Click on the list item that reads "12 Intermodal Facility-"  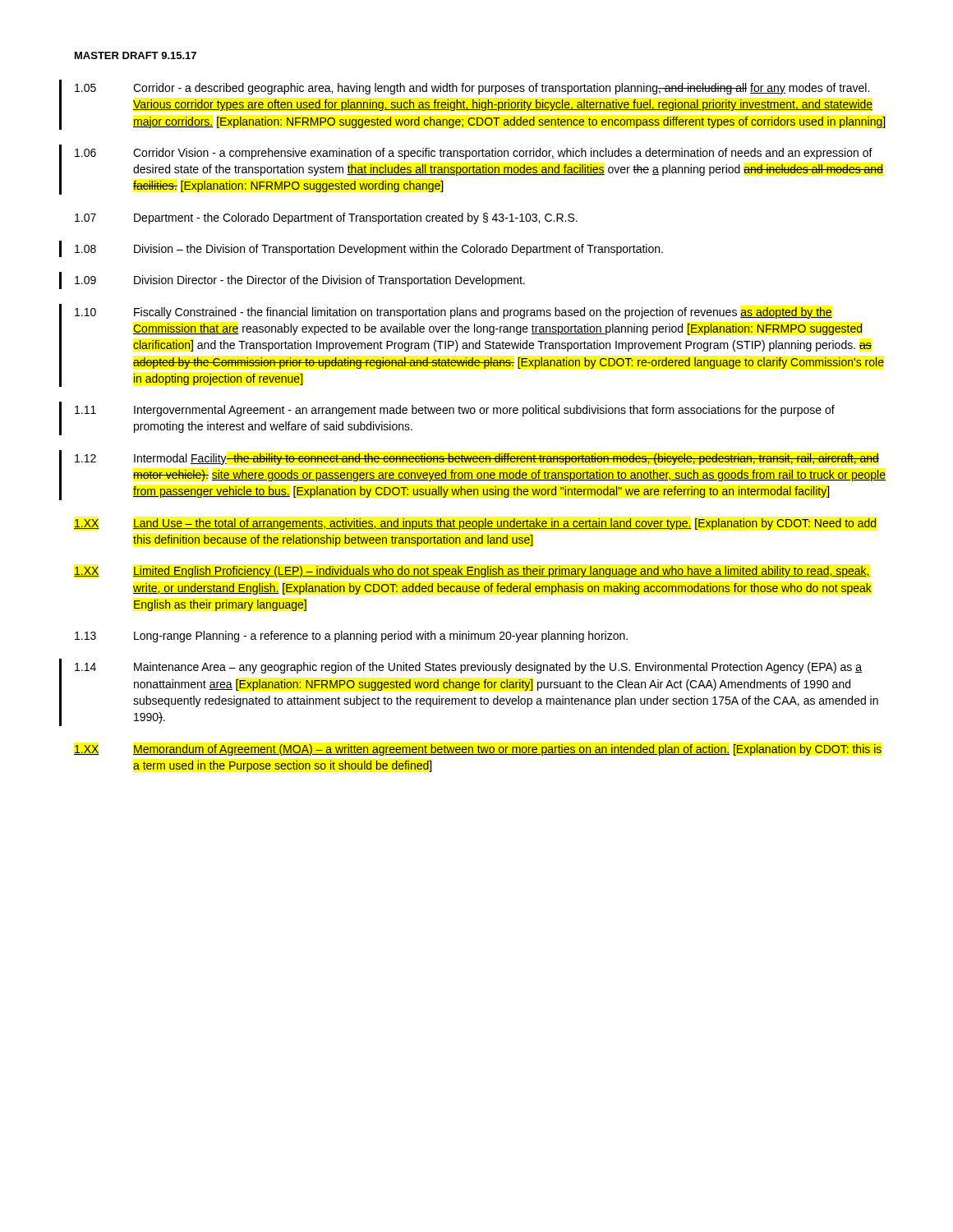(481, 475)
